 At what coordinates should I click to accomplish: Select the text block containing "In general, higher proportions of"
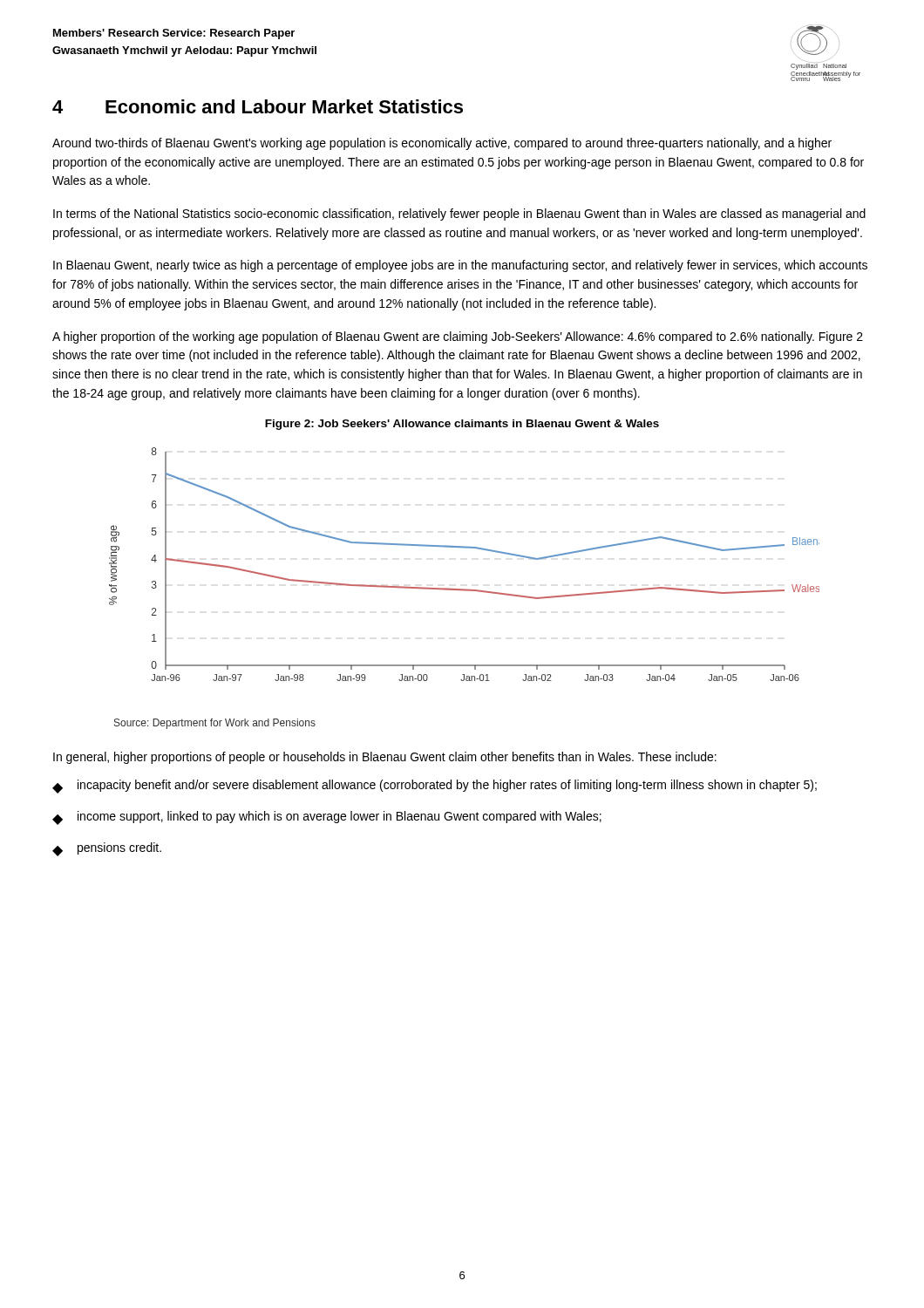pos(385,757)
